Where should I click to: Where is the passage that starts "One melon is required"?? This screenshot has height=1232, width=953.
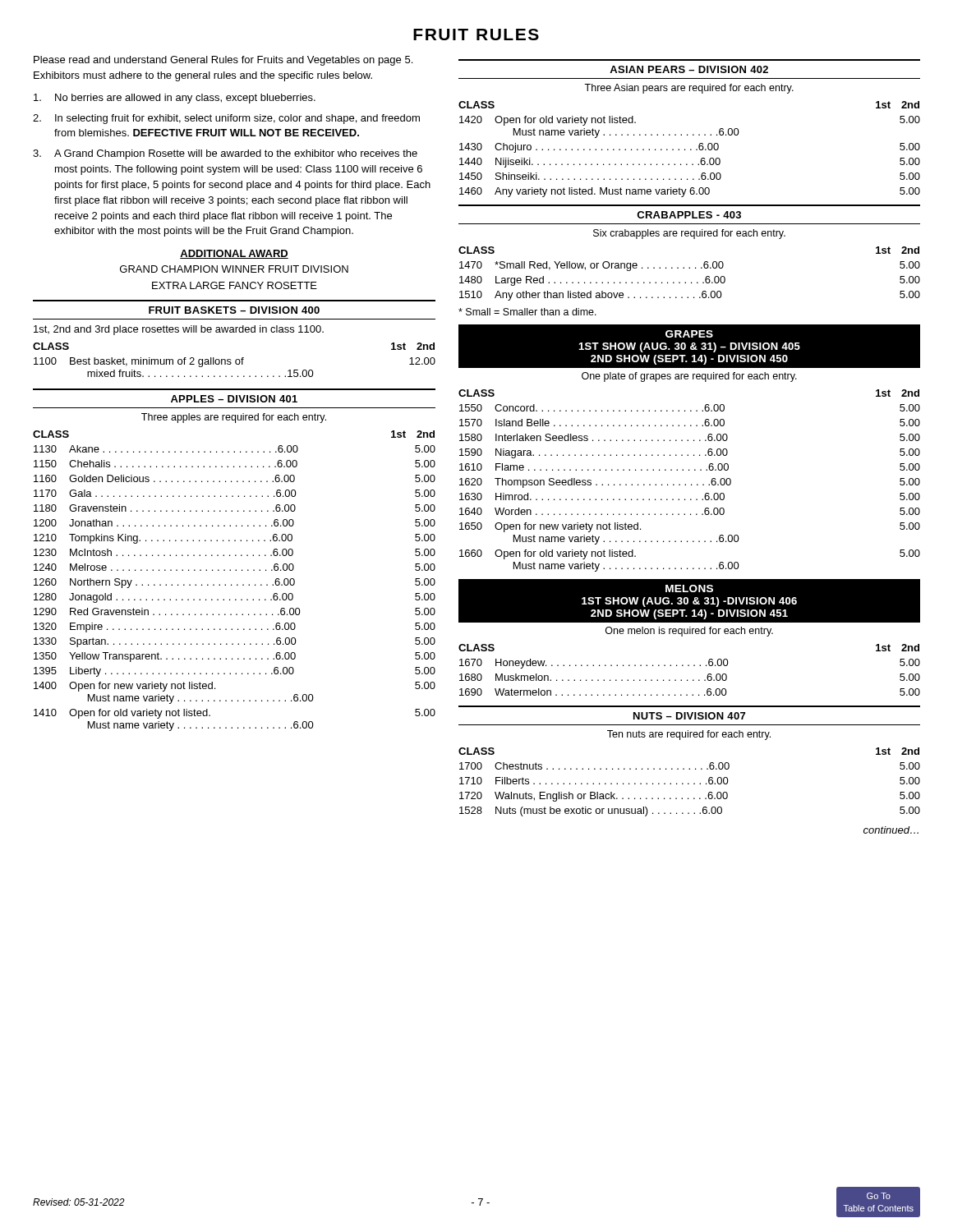tap(689, 631)
